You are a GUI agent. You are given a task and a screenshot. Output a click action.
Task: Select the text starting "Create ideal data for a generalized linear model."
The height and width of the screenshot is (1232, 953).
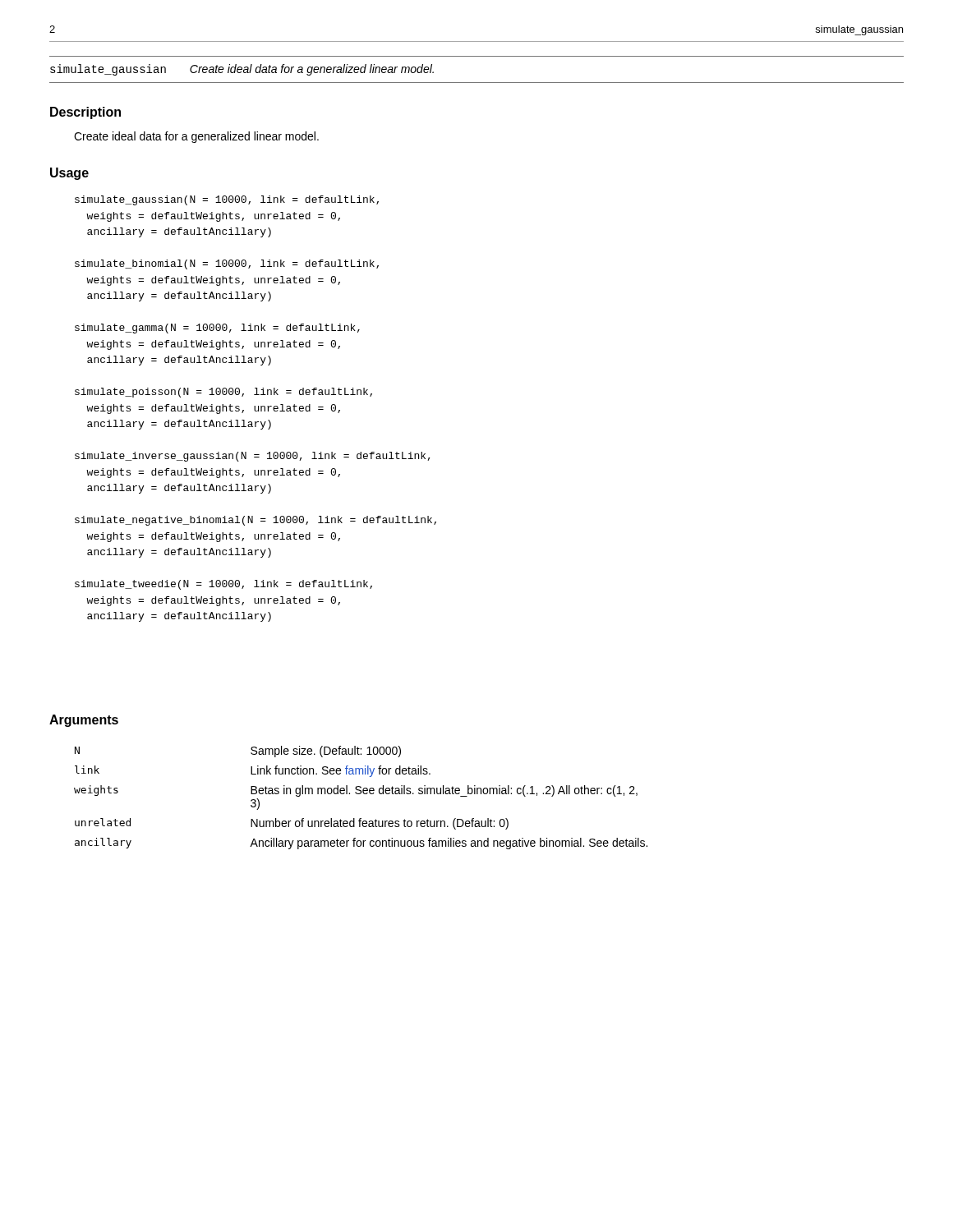point(197,136)
